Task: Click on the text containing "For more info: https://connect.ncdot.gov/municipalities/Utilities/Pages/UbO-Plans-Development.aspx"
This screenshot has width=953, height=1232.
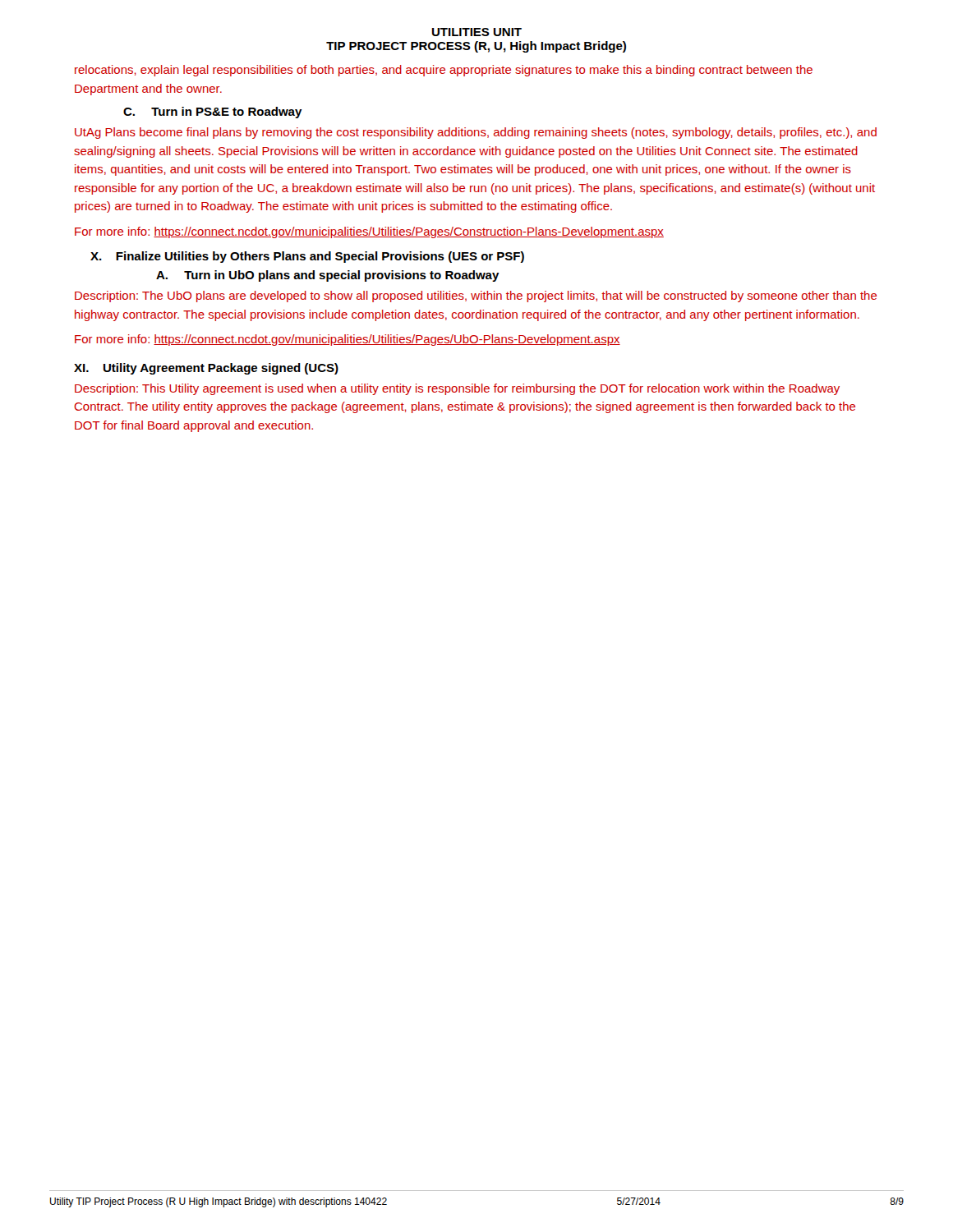Action: (x=347, y=339)
